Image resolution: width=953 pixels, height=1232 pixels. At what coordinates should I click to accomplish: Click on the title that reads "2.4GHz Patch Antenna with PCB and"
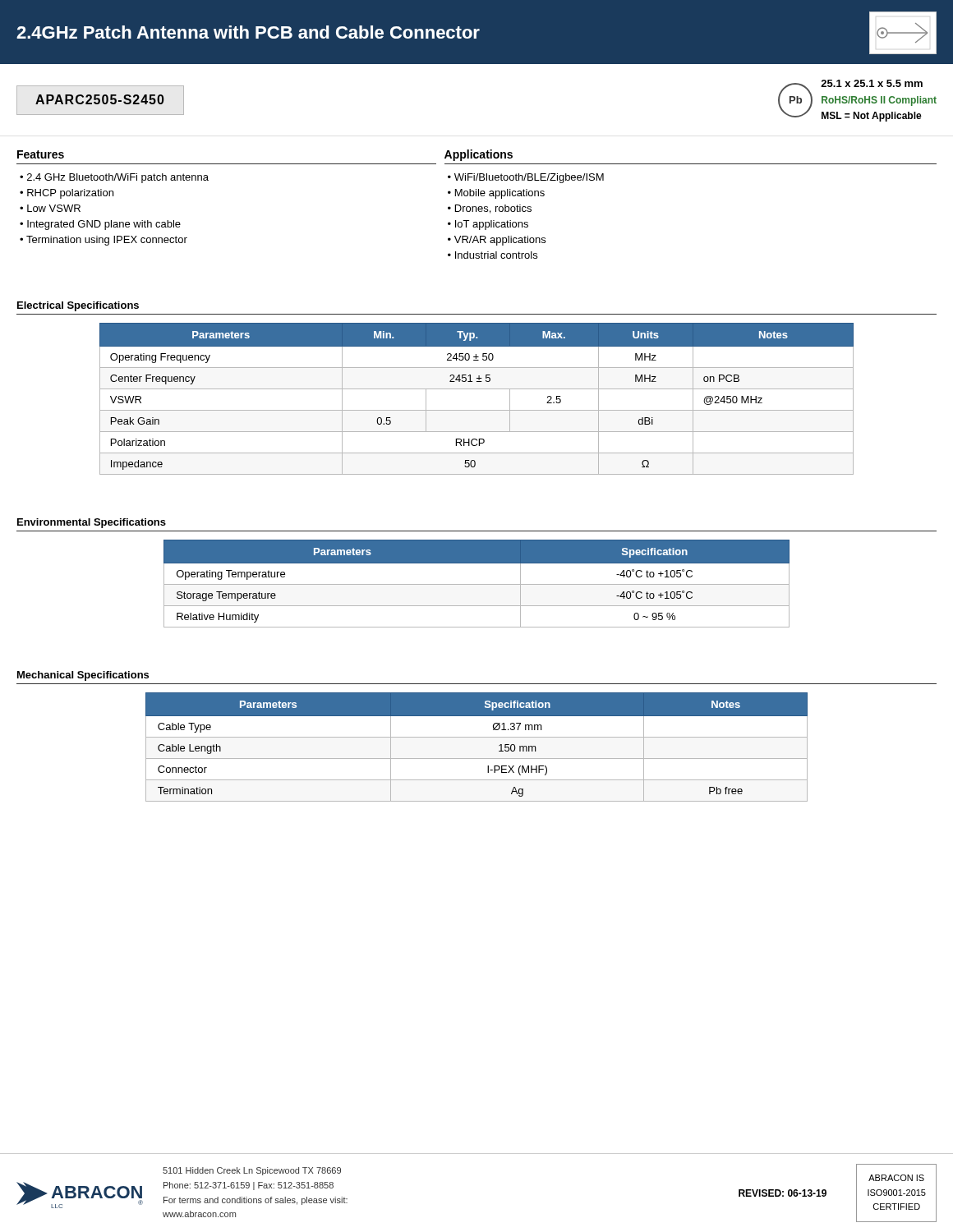click(476, 33)
